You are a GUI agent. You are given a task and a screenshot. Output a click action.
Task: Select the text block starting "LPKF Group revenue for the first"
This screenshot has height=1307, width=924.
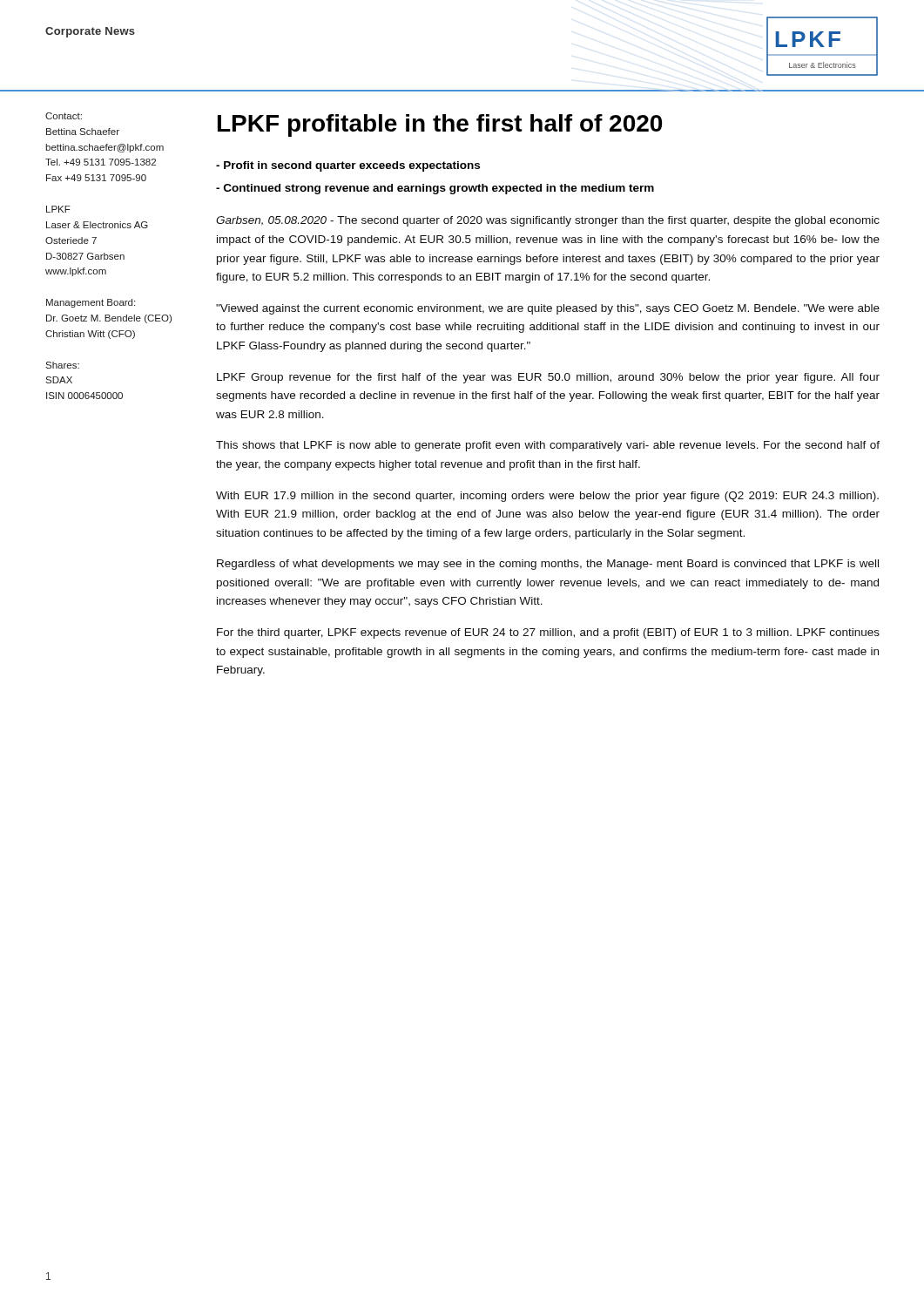(x=548, y=395)
